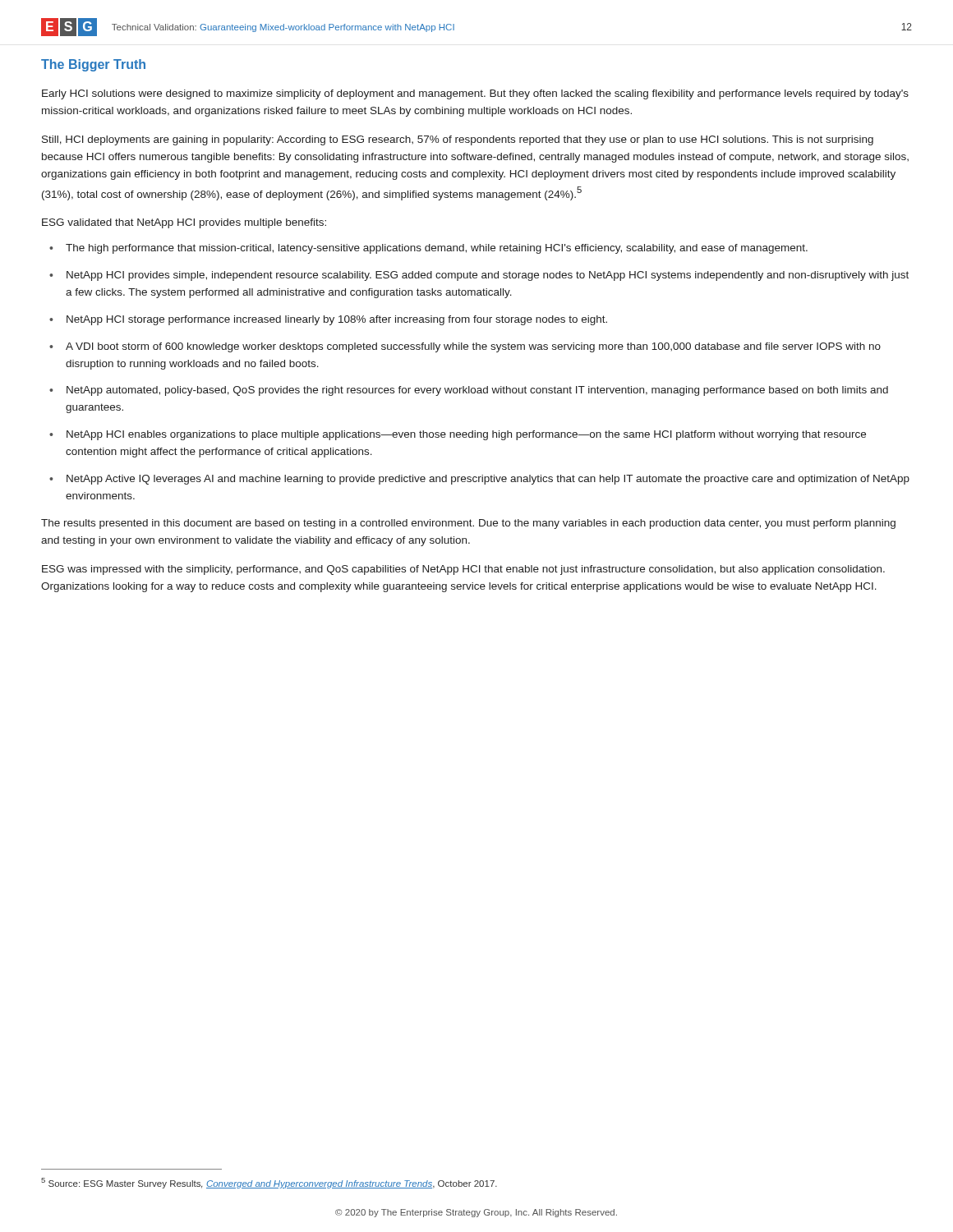
Task: Locate the block of text that opens with "The results presented in this document"
Action: point(469,531)
